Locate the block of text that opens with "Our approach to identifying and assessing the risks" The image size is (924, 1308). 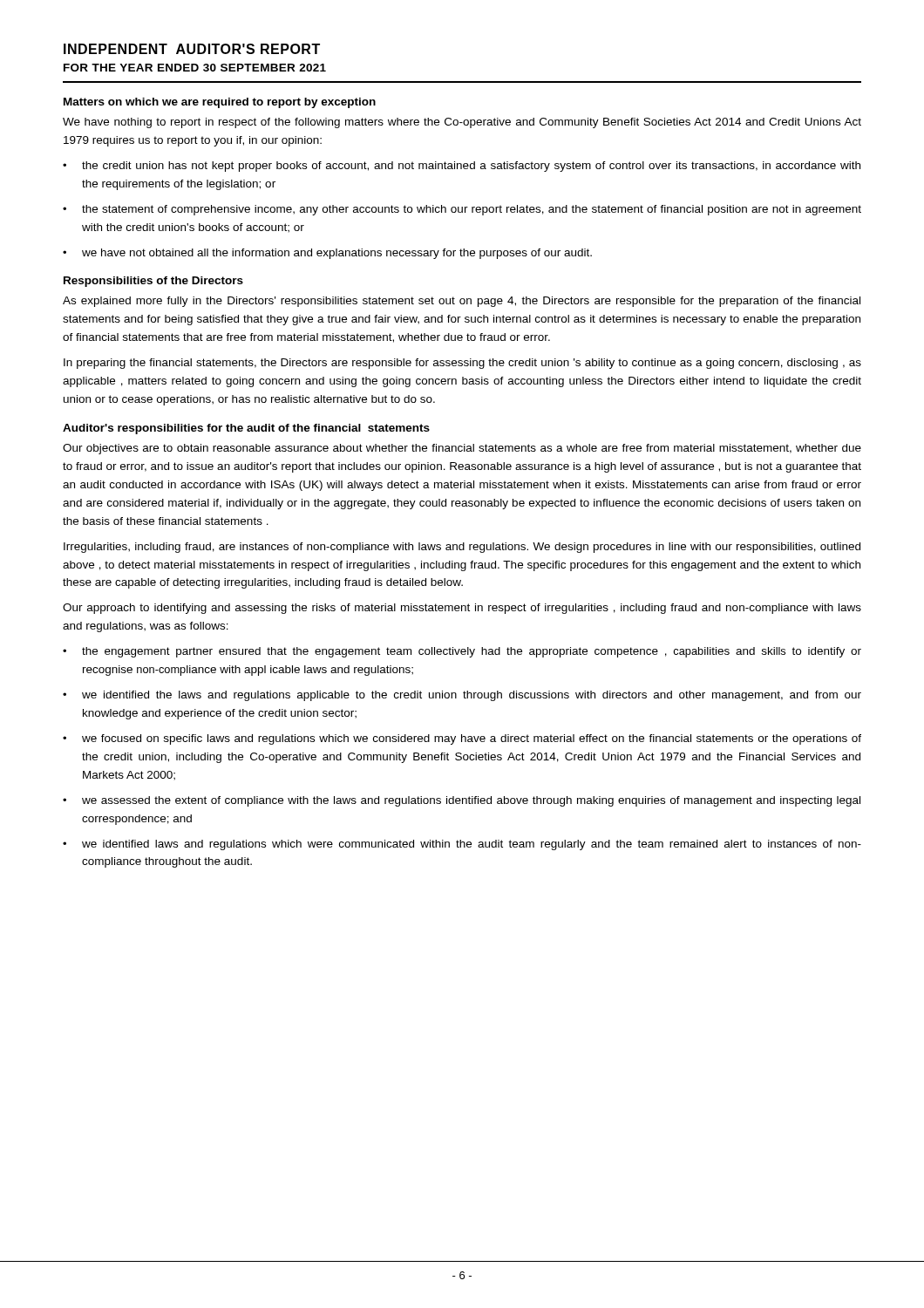pos(462,617)
